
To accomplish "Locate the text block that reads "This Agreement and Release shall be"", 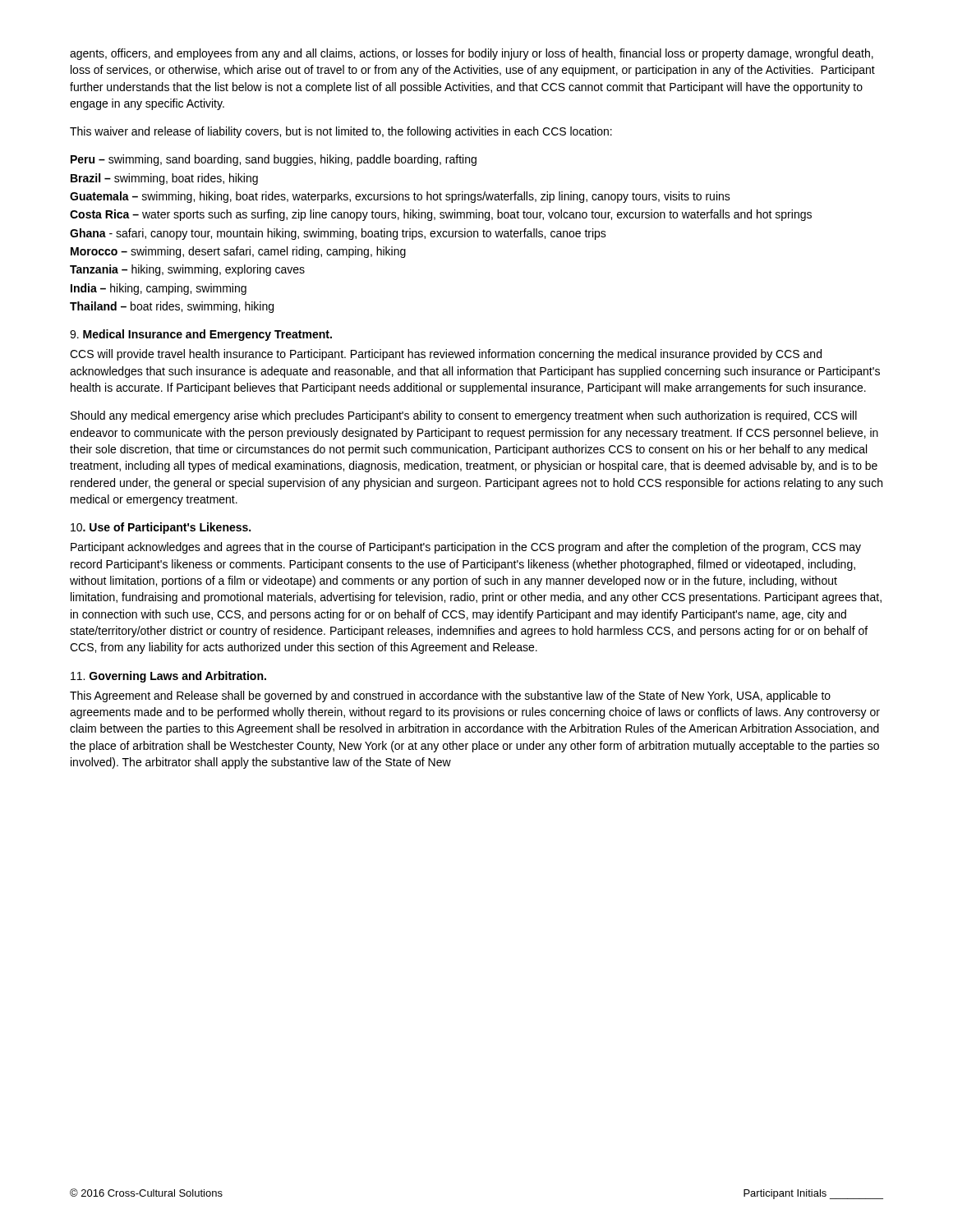I will [475, 729].
